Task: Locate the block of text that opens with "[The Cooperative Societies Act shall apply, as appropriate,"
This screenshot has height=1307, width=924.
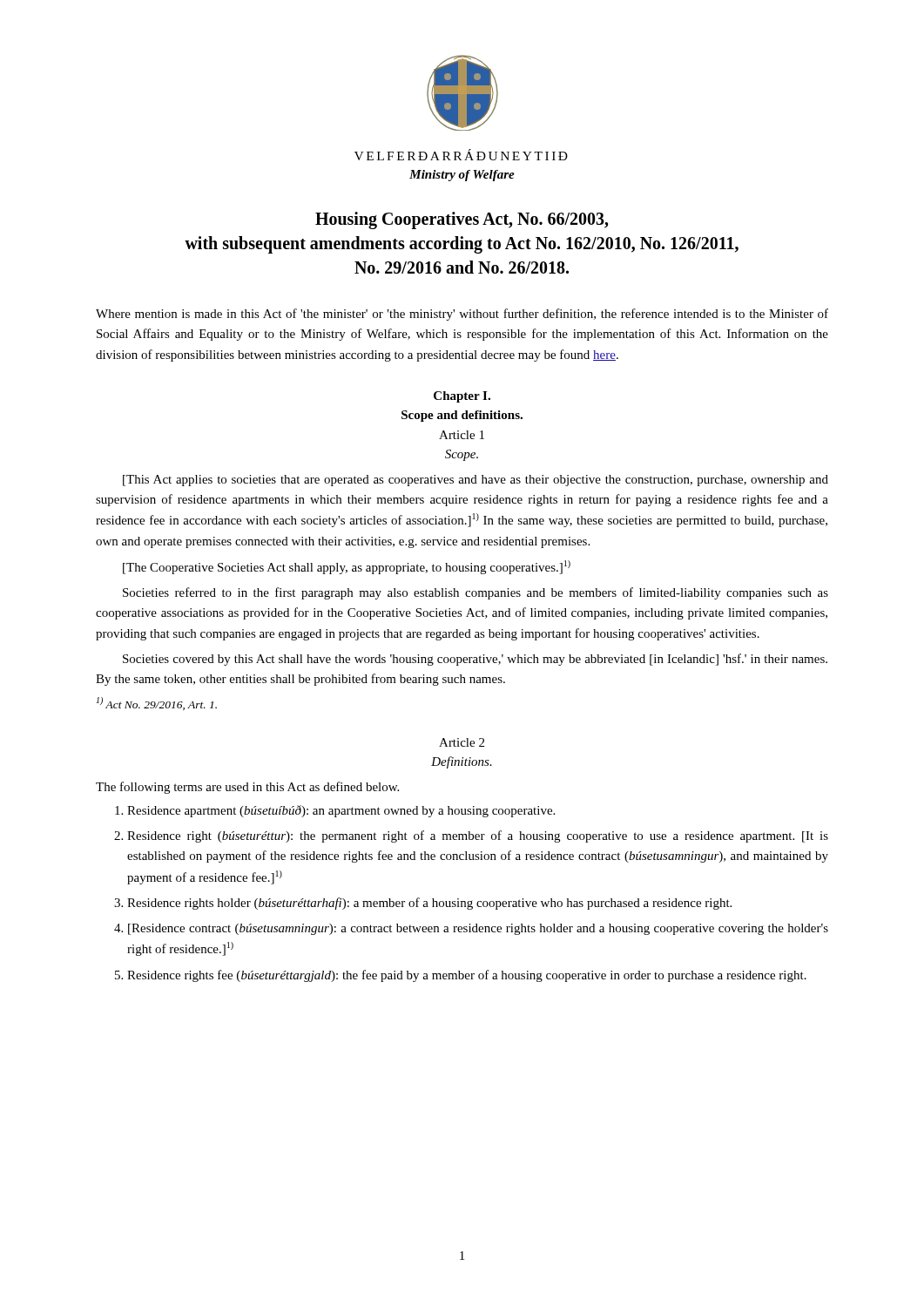Action: point(346,566)
